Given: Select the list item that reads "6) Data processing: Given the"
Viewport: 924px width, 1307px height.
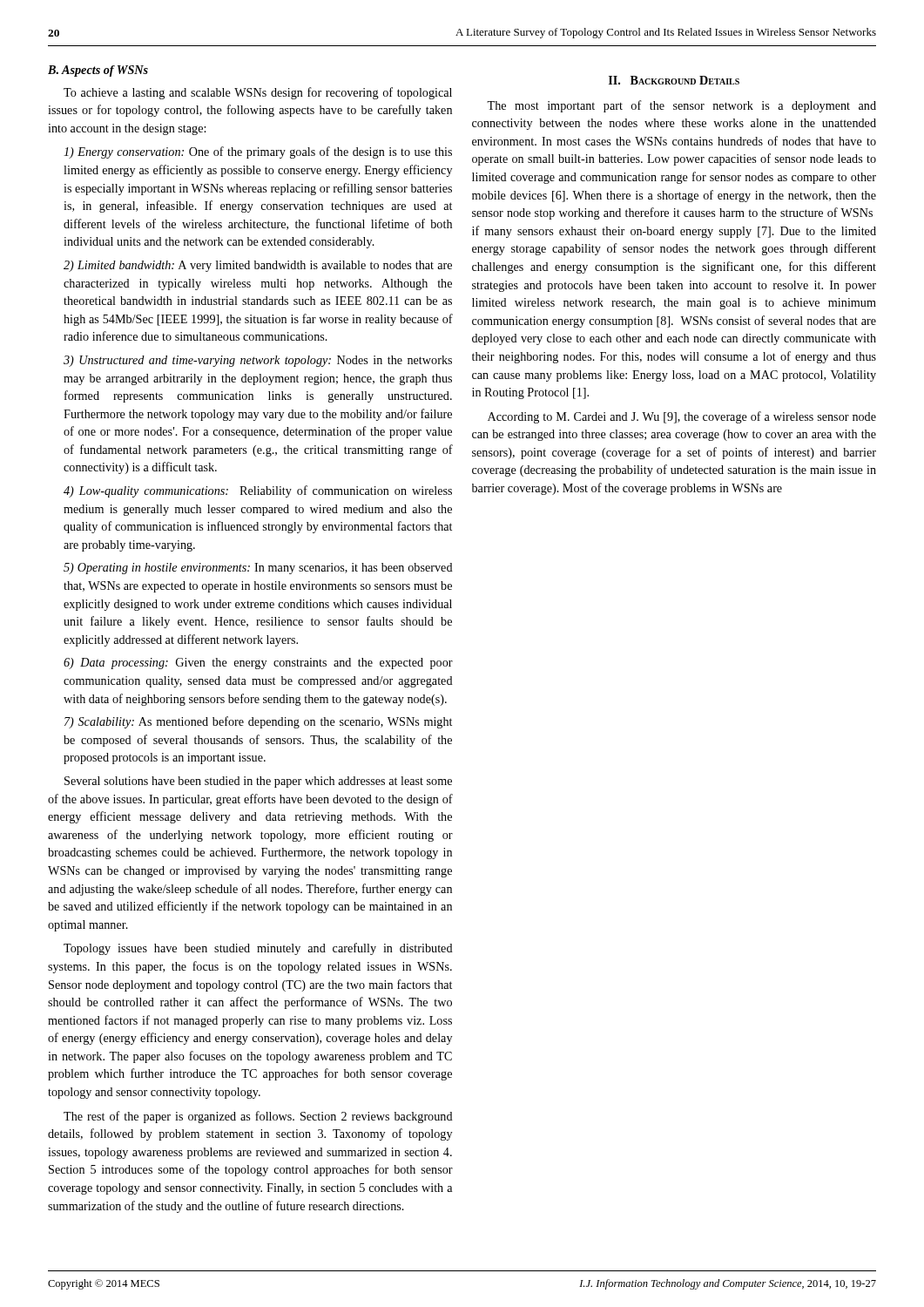Looking at the screenshot, I should [258, 680].
